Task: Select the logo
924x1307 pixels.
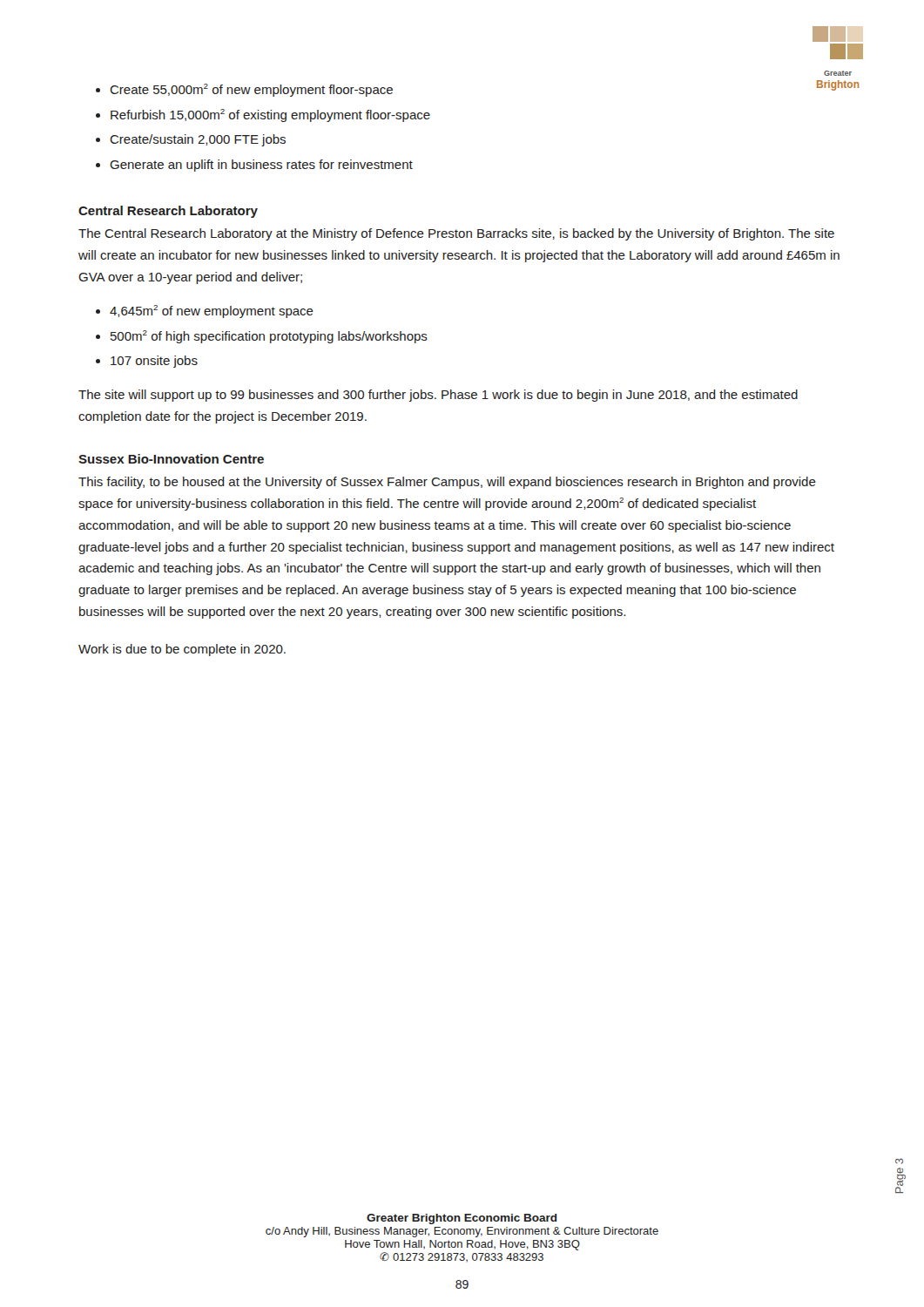Action: point(824,61)
